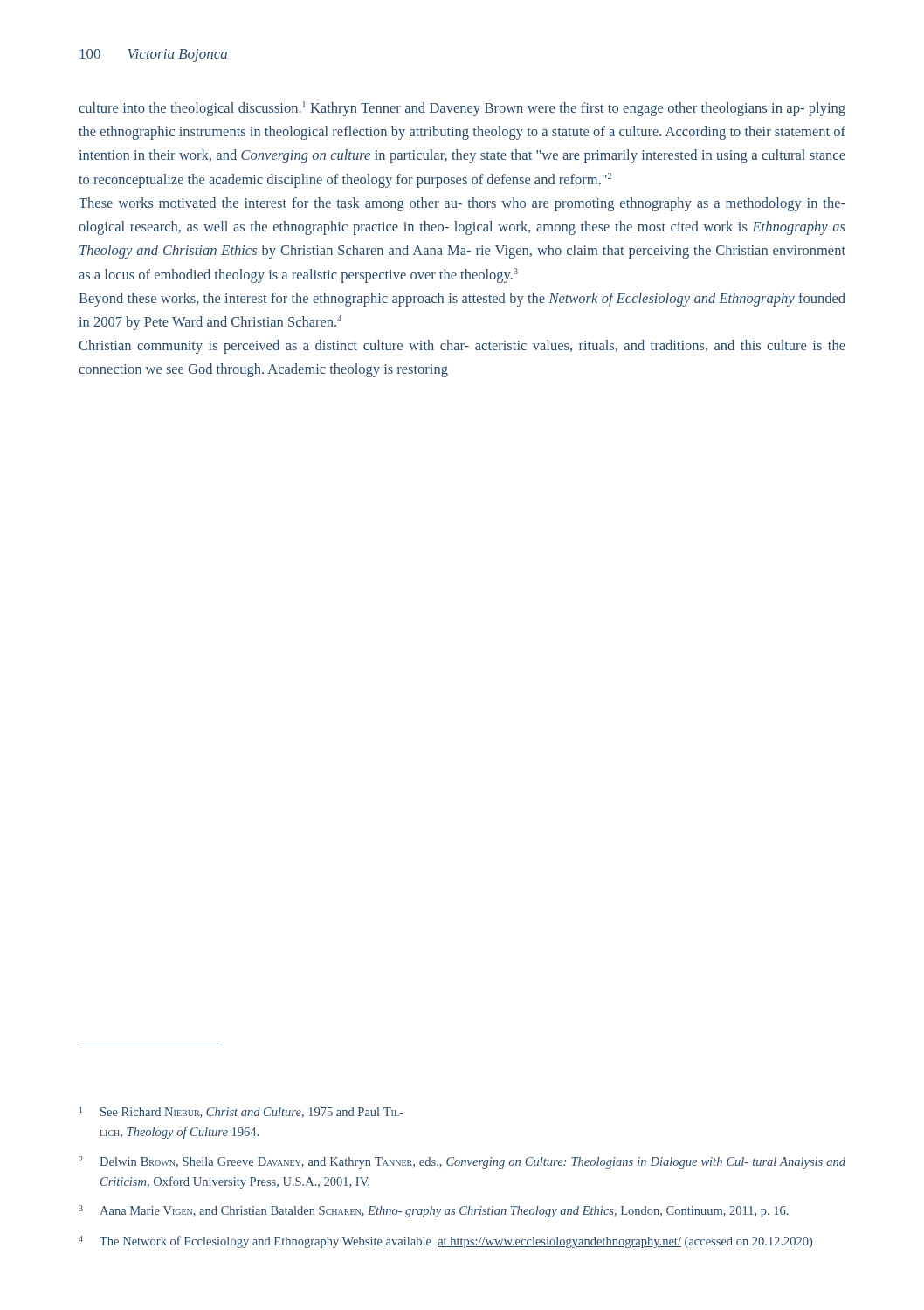Locate the block of text that opens with "2 Delwin Brown, Sheila"
This screenshot has height=1310, width=924.
[x=462, y=1172]
